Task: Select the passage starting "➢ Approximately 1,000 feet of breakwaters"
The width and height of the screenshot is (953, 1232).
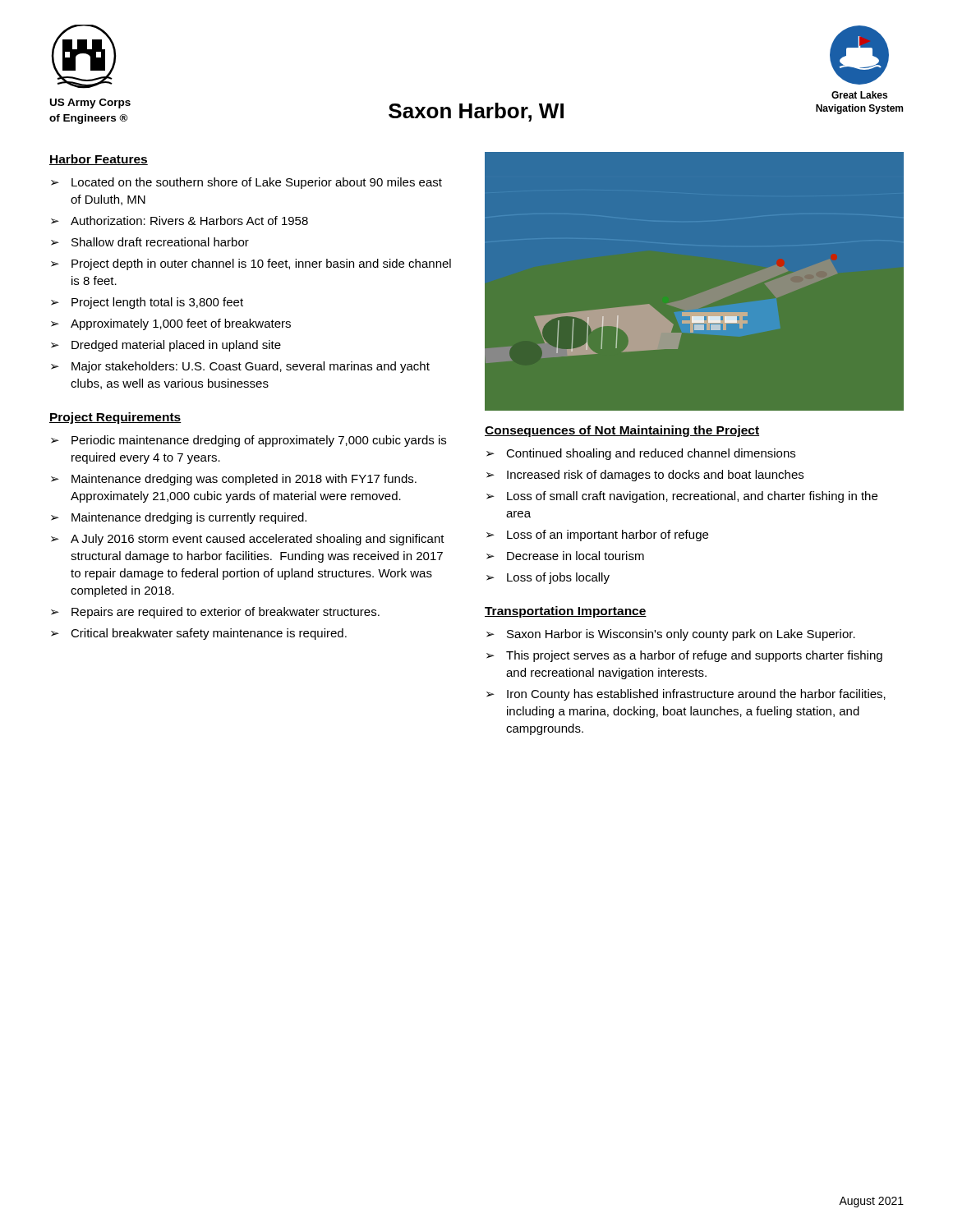Action: point(251,323)
